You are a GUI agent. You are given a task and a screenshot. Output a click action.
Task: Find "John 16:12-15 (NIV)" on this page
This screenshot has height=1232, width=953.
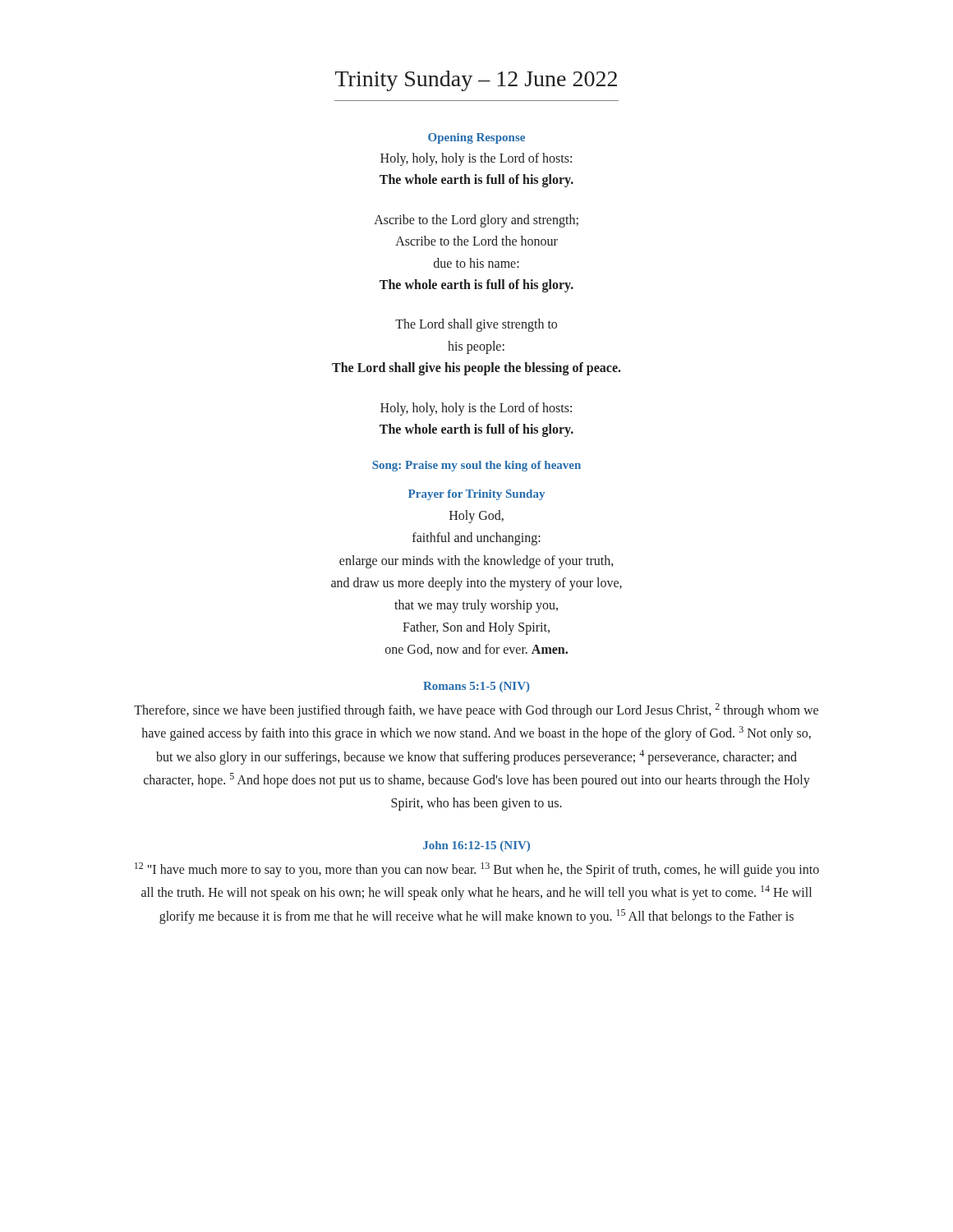(476, 845)
